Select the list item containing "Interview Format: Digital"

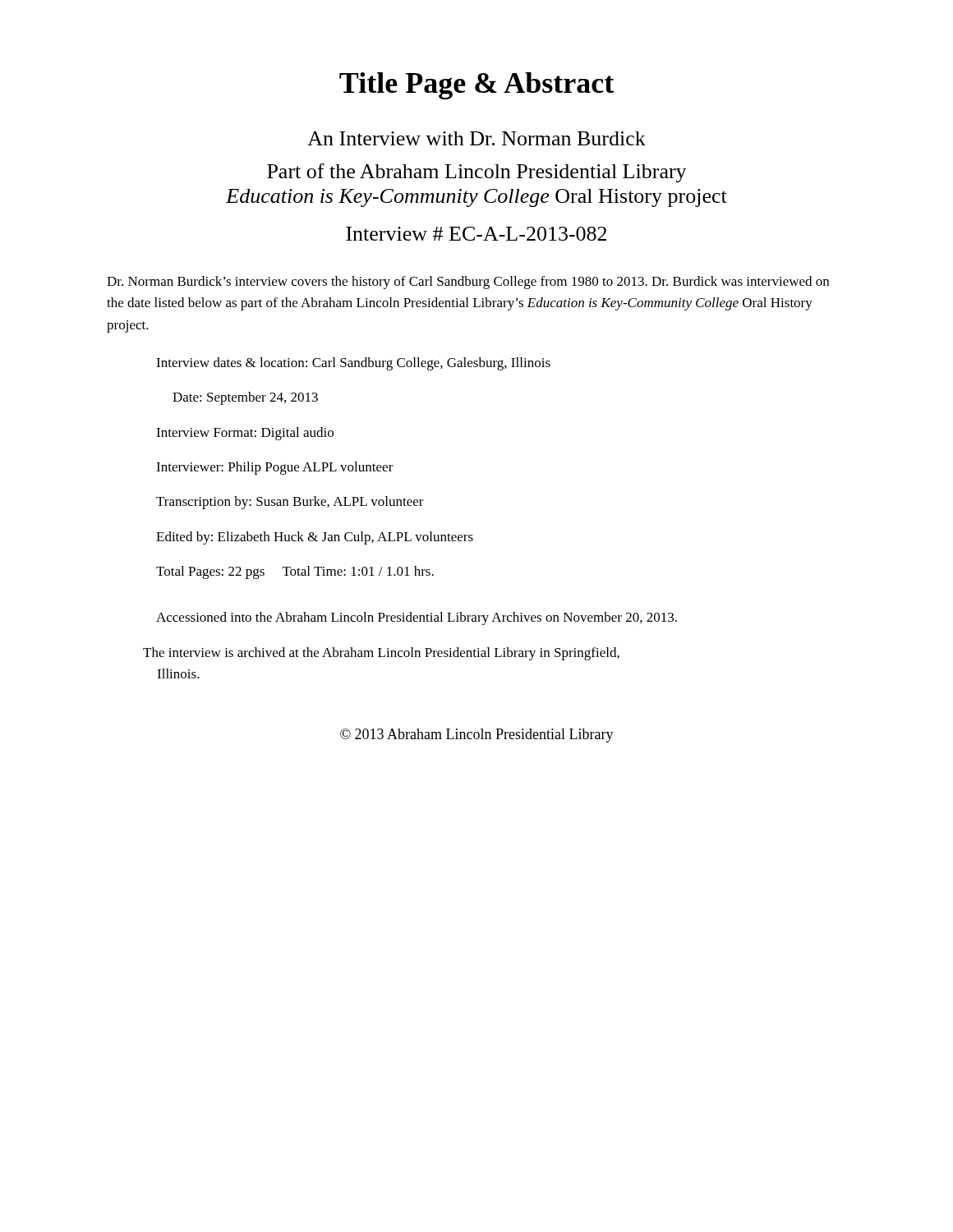[245, 432]
